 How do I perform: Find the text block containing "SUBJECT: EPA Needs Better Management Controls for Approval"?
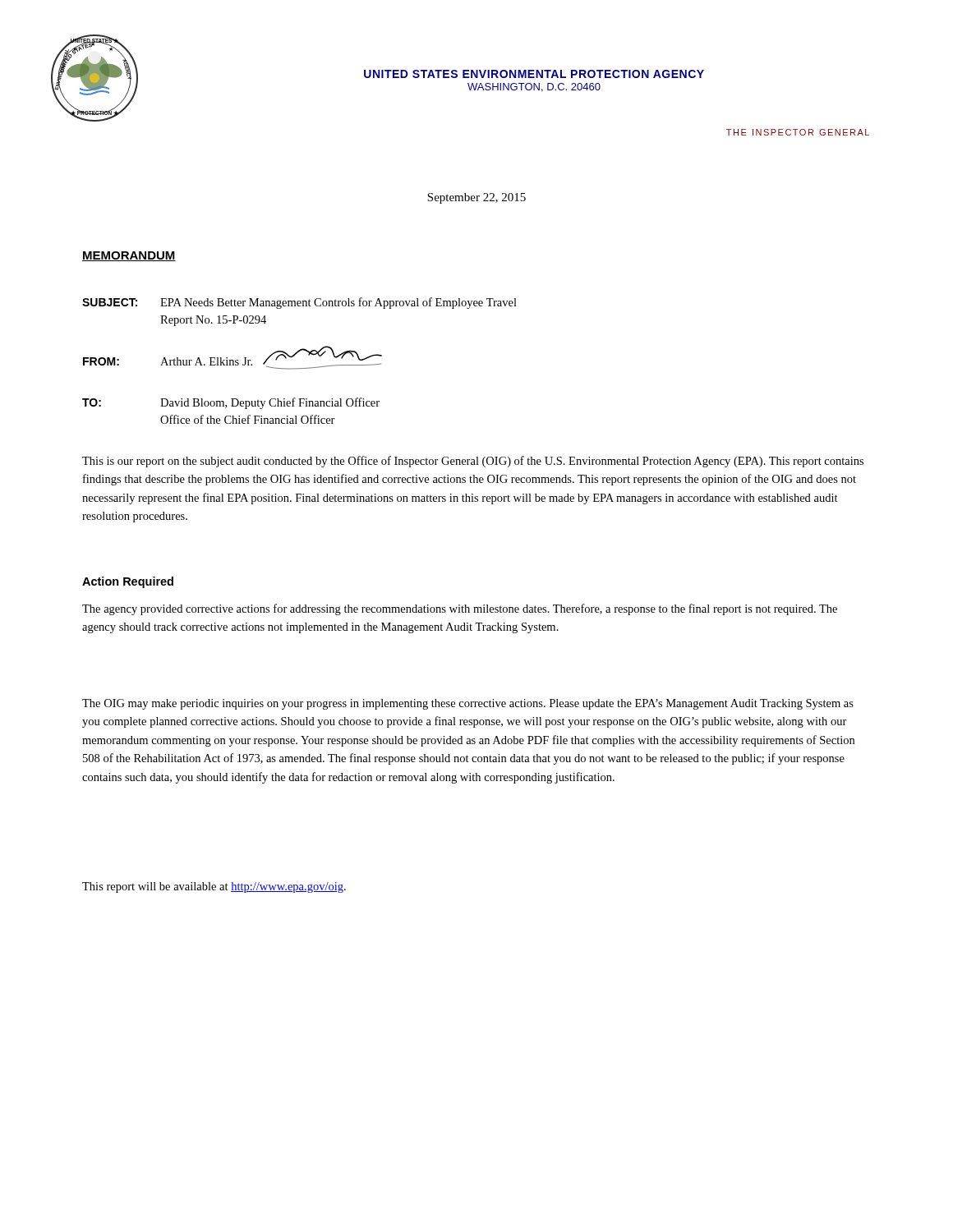click(x=299, y=311)
